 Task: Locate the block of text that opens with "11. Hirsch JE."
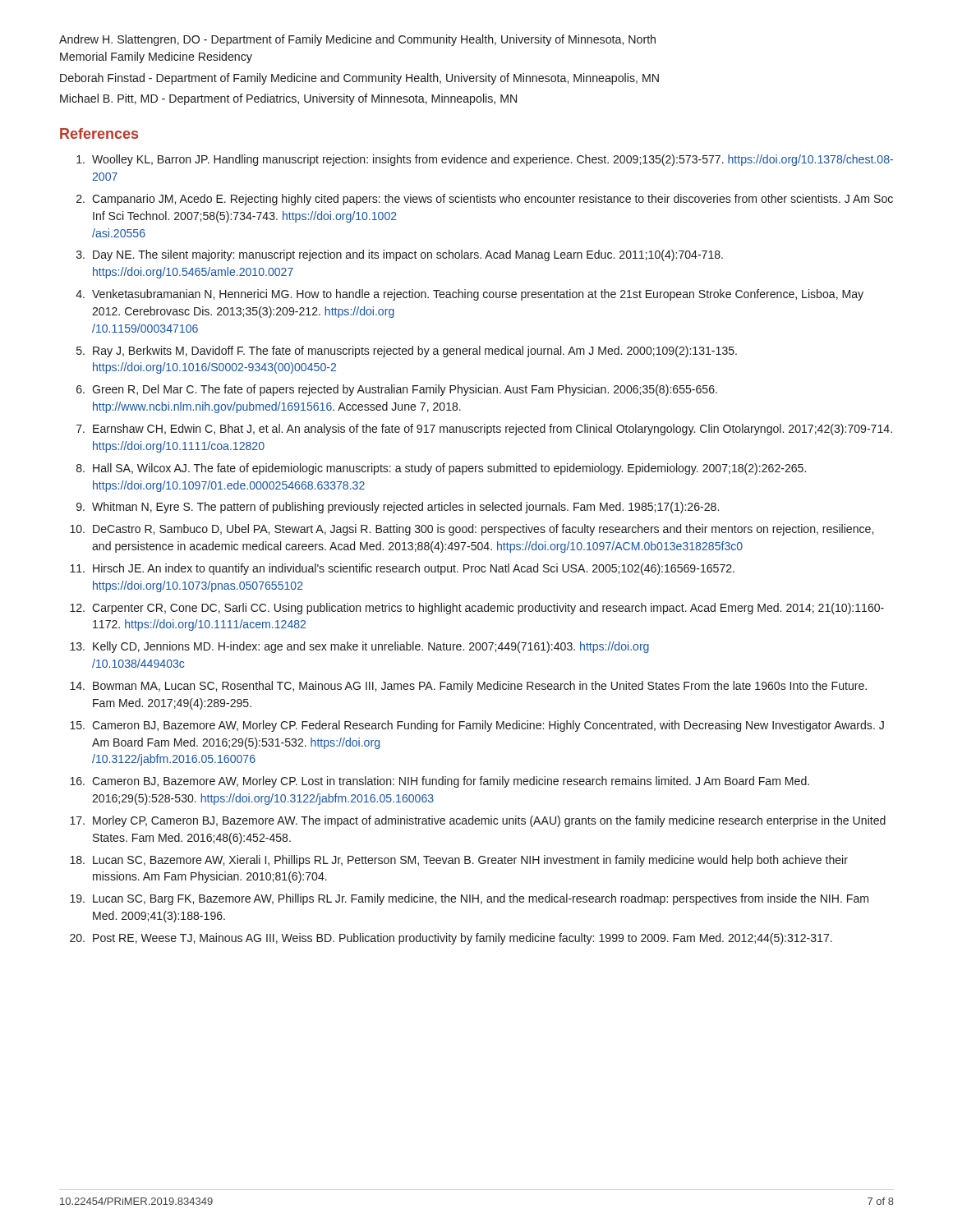[476, 577]
